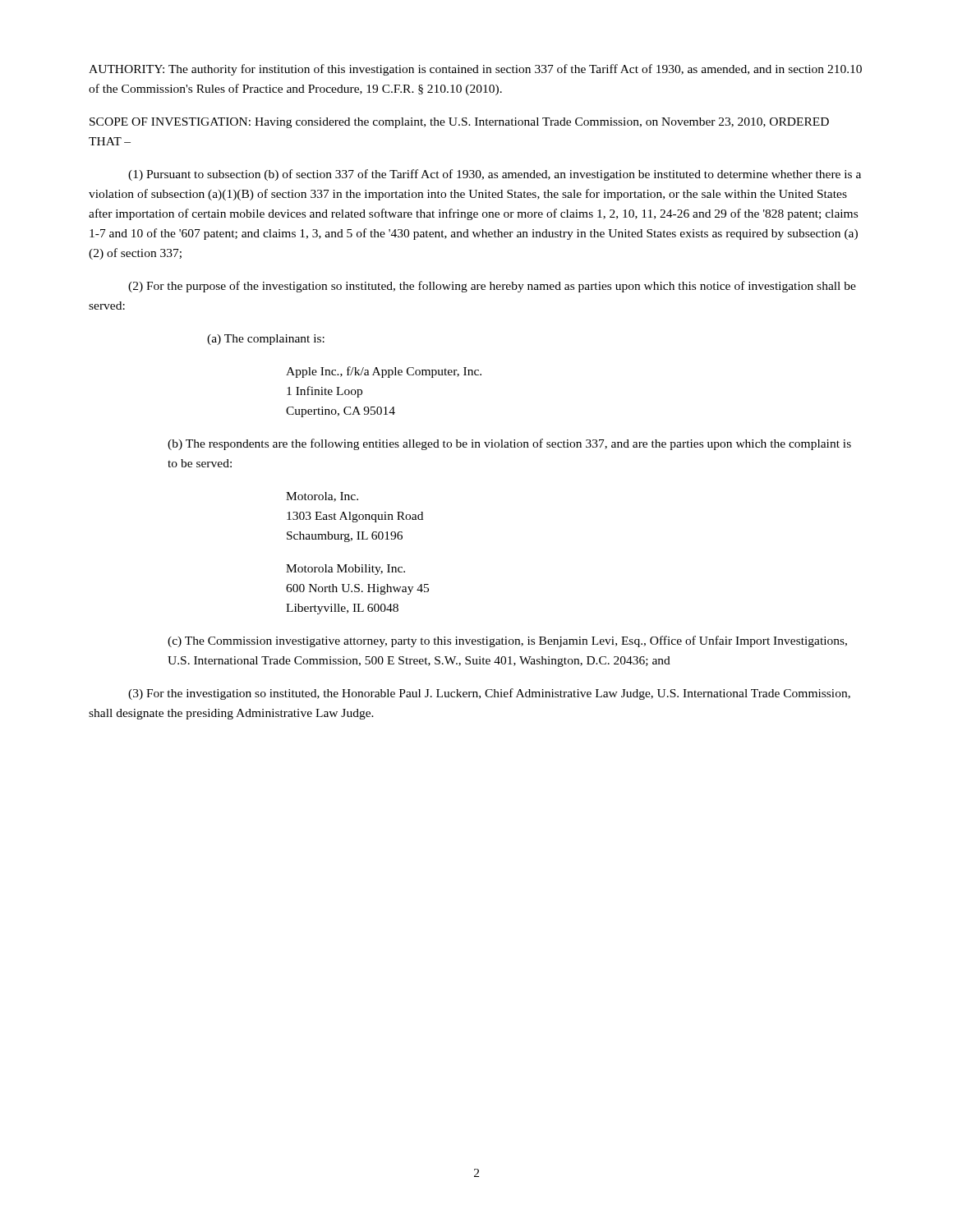Click on the element starting "SCOPE OF INVESTIGATION: Having considered the"
The image size is (953, 1232).
point(459,131)
